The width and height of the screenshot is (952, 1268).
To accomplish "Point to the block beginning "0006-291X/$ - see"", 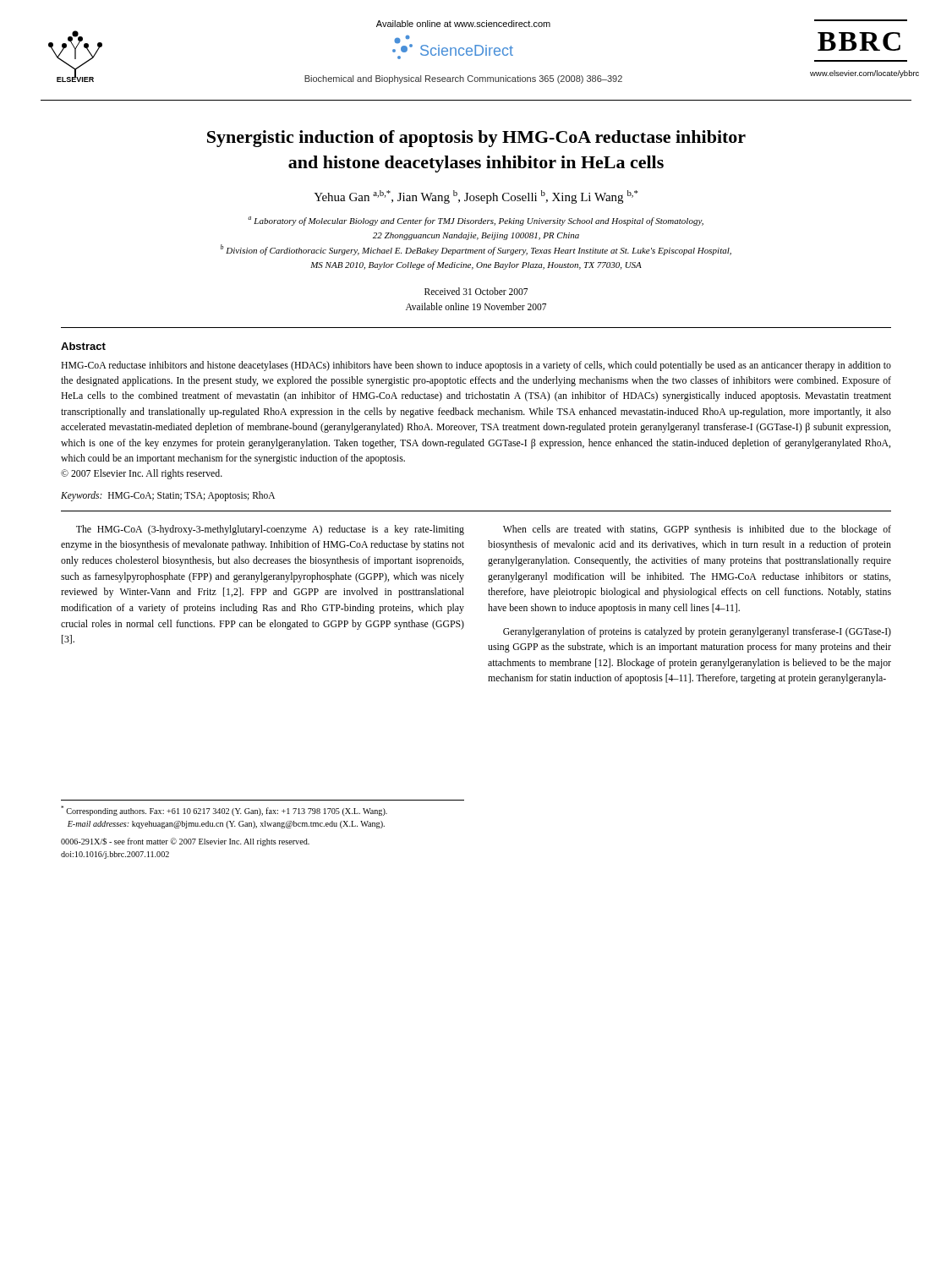I will pos(185,848).
